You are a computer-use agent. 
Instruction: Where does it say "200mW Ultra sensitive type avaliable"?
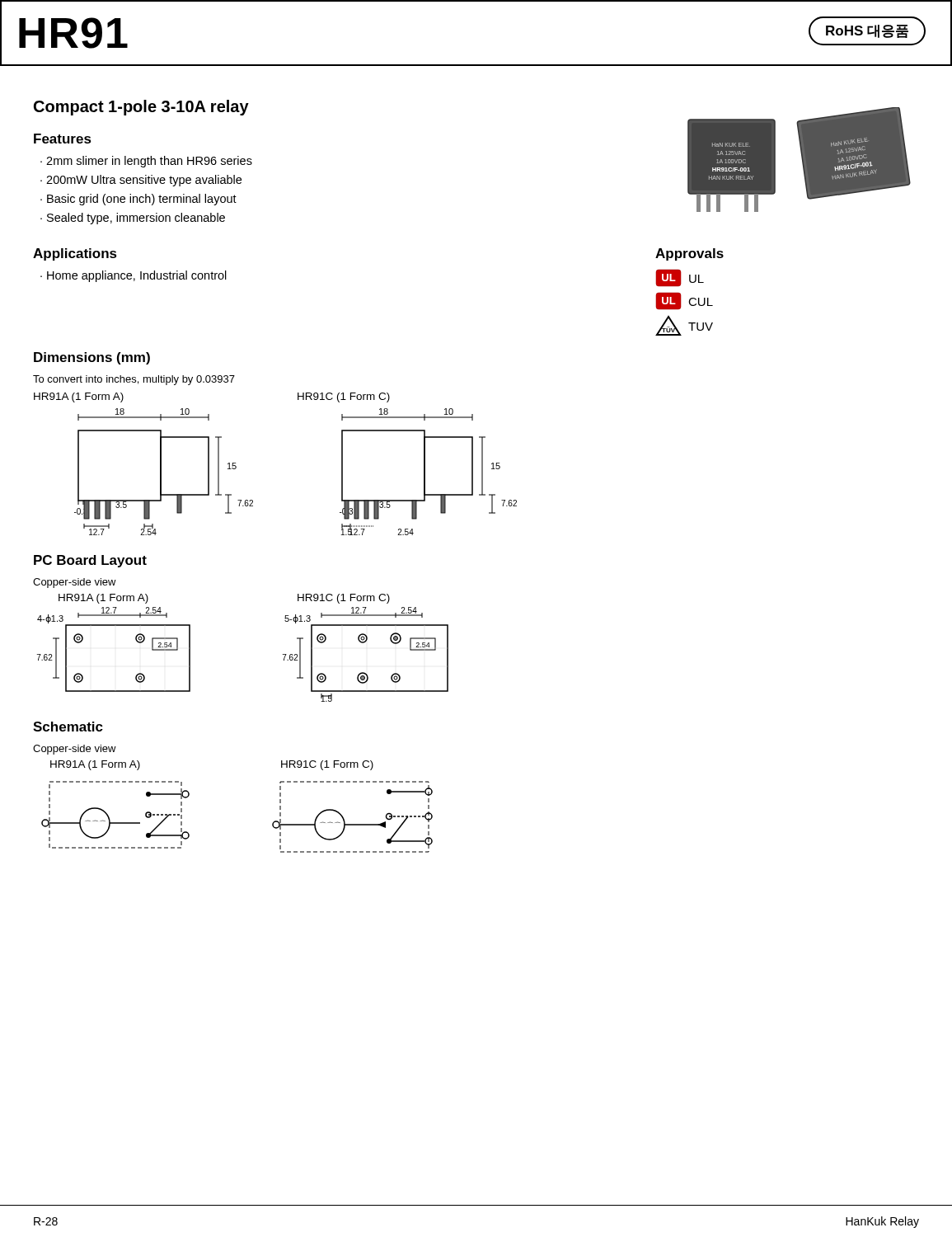pyautogui.click(x=144, y=180)
